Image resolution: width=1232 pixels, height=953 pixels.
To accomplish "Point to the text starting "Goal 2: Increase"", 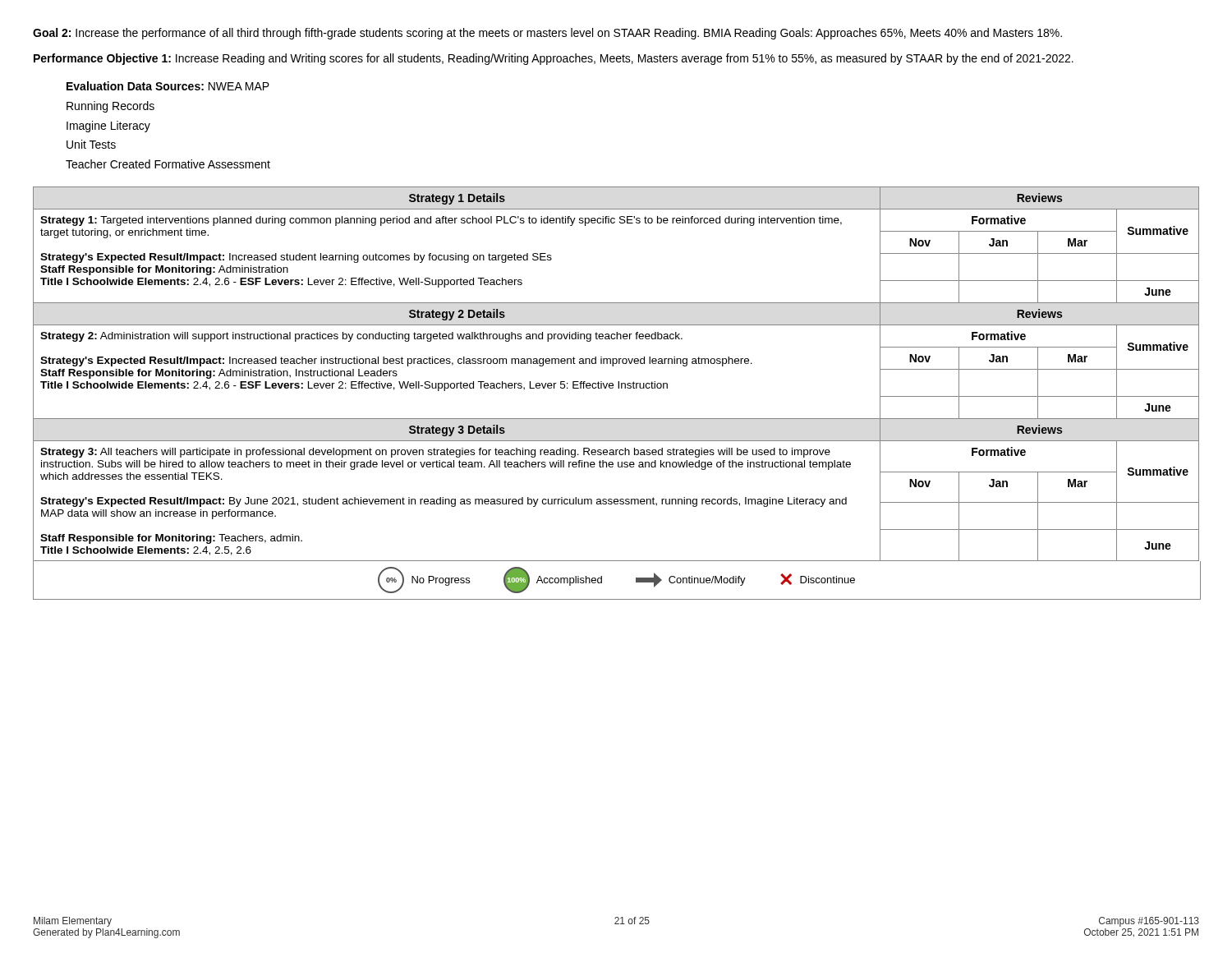I will [x=548, y=33].
